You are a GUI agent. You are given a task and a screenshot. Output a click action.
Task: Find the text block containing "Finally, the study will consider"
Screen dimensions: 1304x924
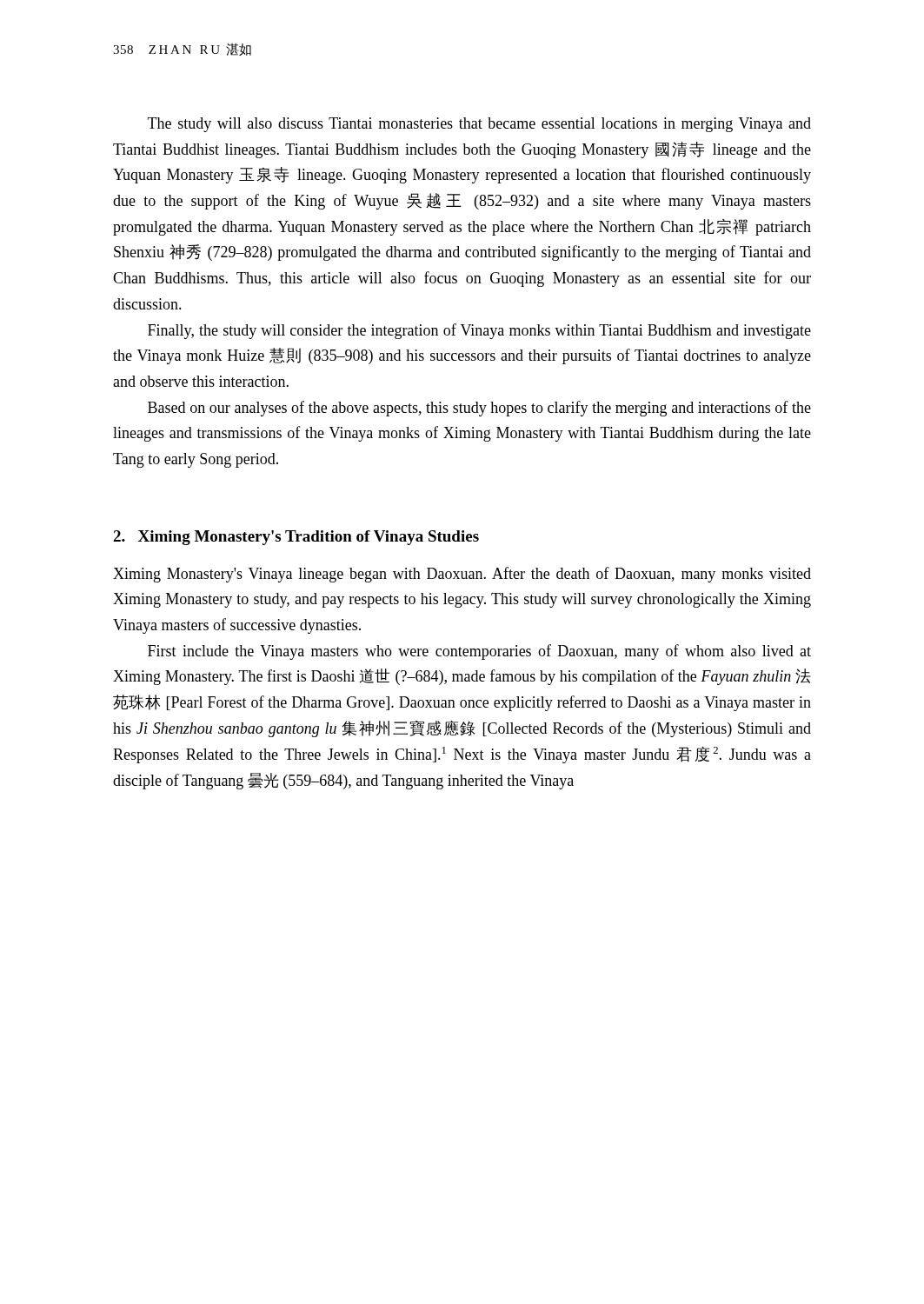click(462, 356)
